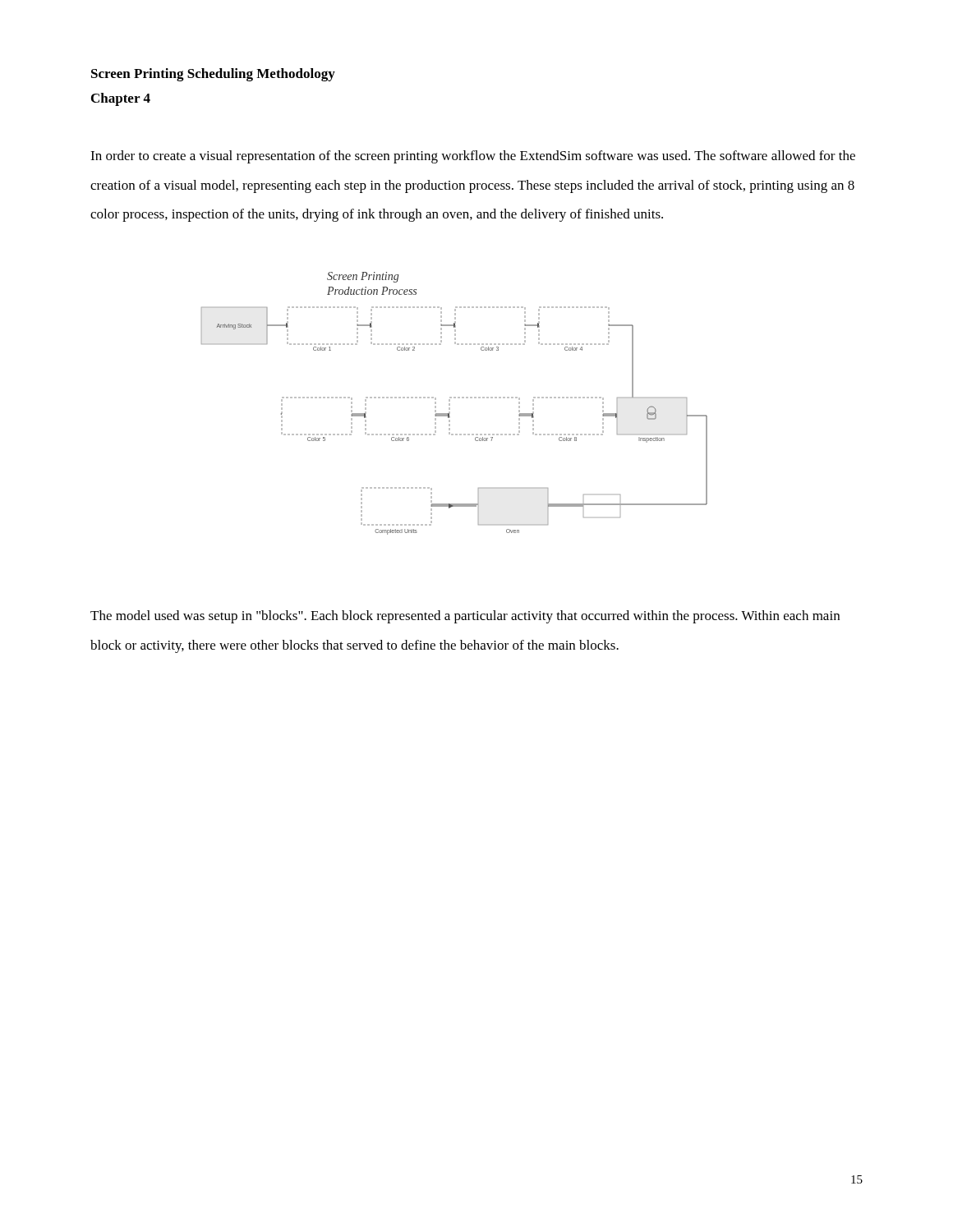Navigate to the passage starting "Chapter 4"
The height and width of the screenshot is (1232, 953).
point(120,98)
